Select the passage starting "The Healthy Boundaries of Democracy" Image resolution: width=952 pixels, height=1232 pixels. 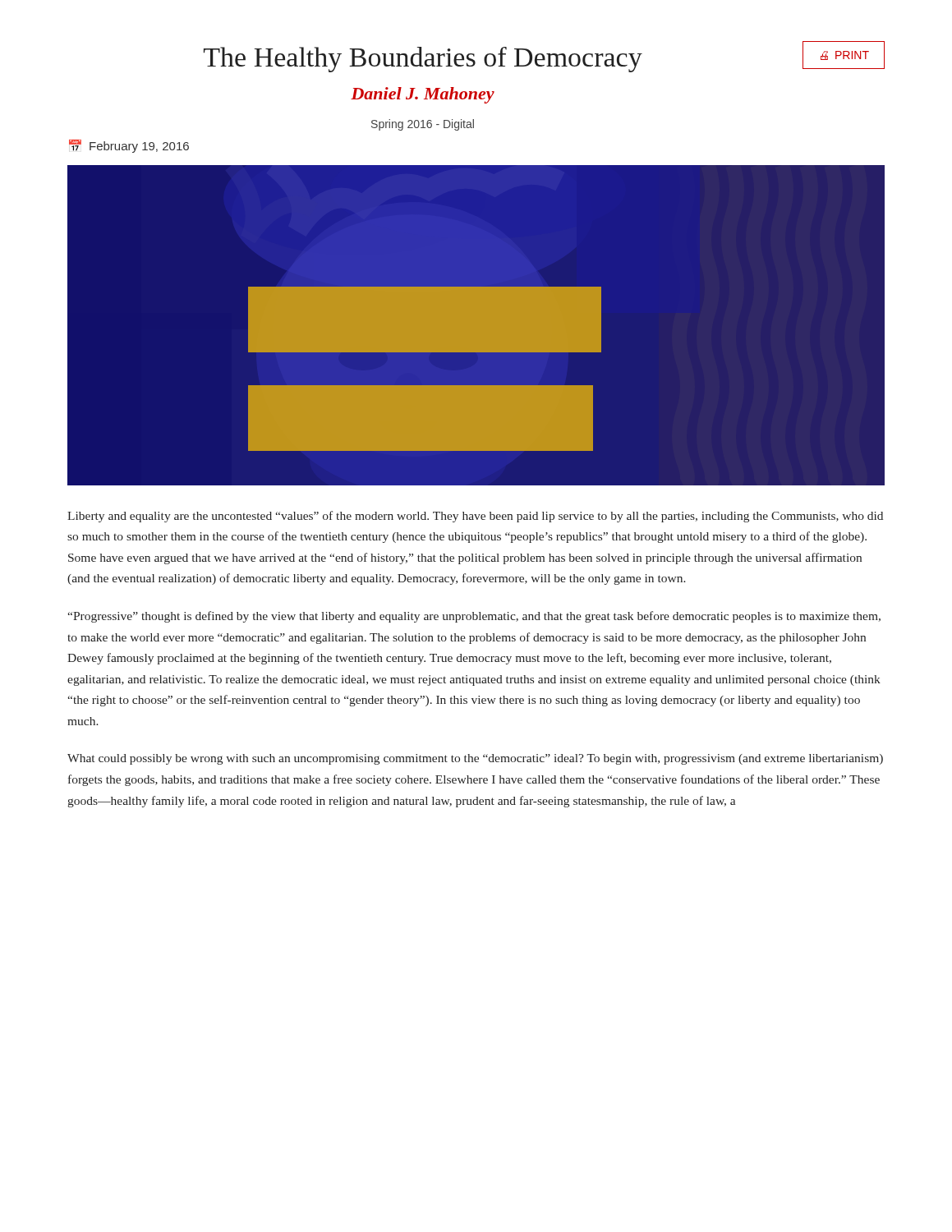tap(423, 58)
